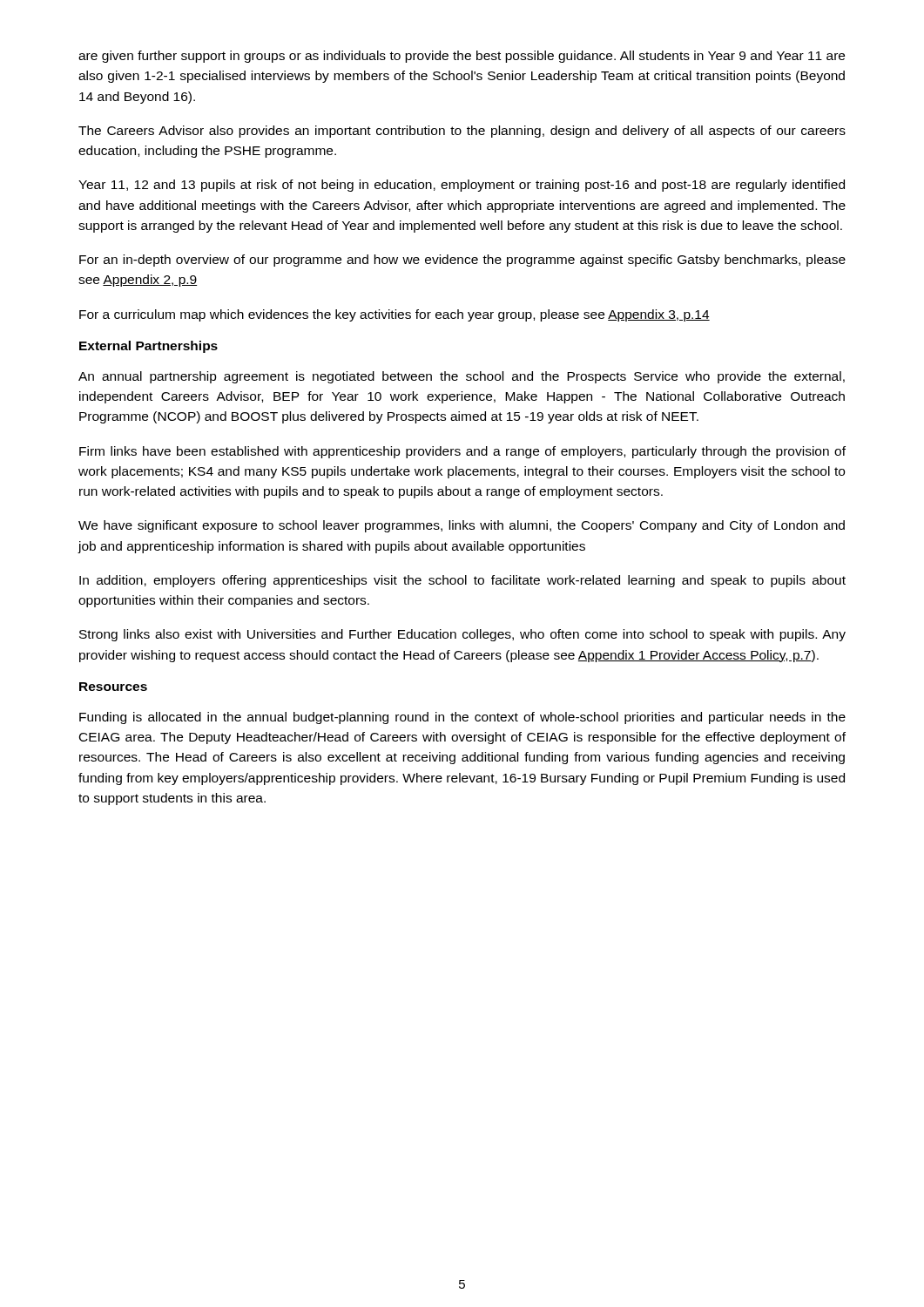Screen dimensions: 1307x924
Task: Find the text block containing "We have significant exposure to"
Action: coord(462,535)
